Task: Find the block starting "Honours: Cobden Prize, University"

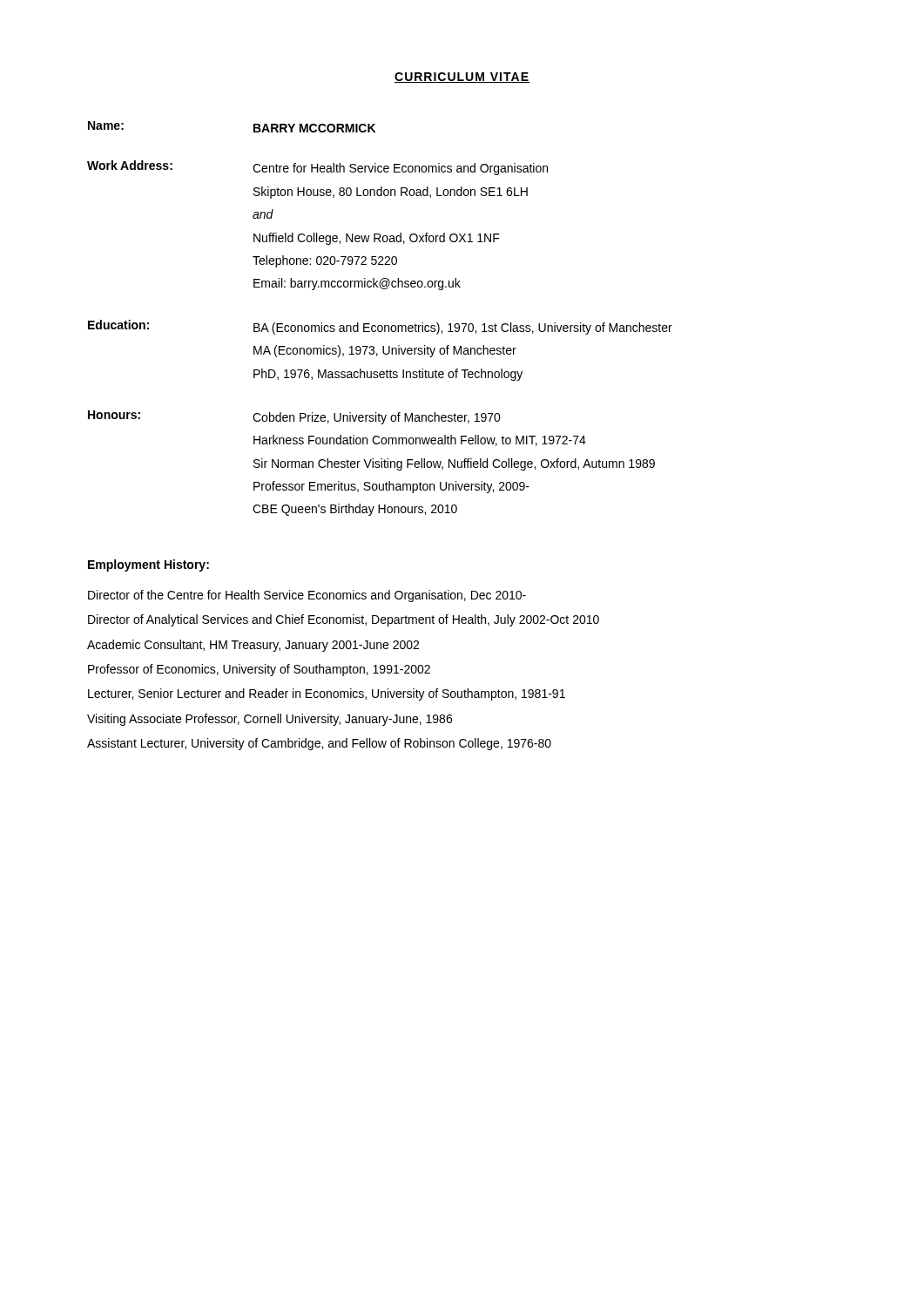Action: pyautogui.click(x=462, y=465)
